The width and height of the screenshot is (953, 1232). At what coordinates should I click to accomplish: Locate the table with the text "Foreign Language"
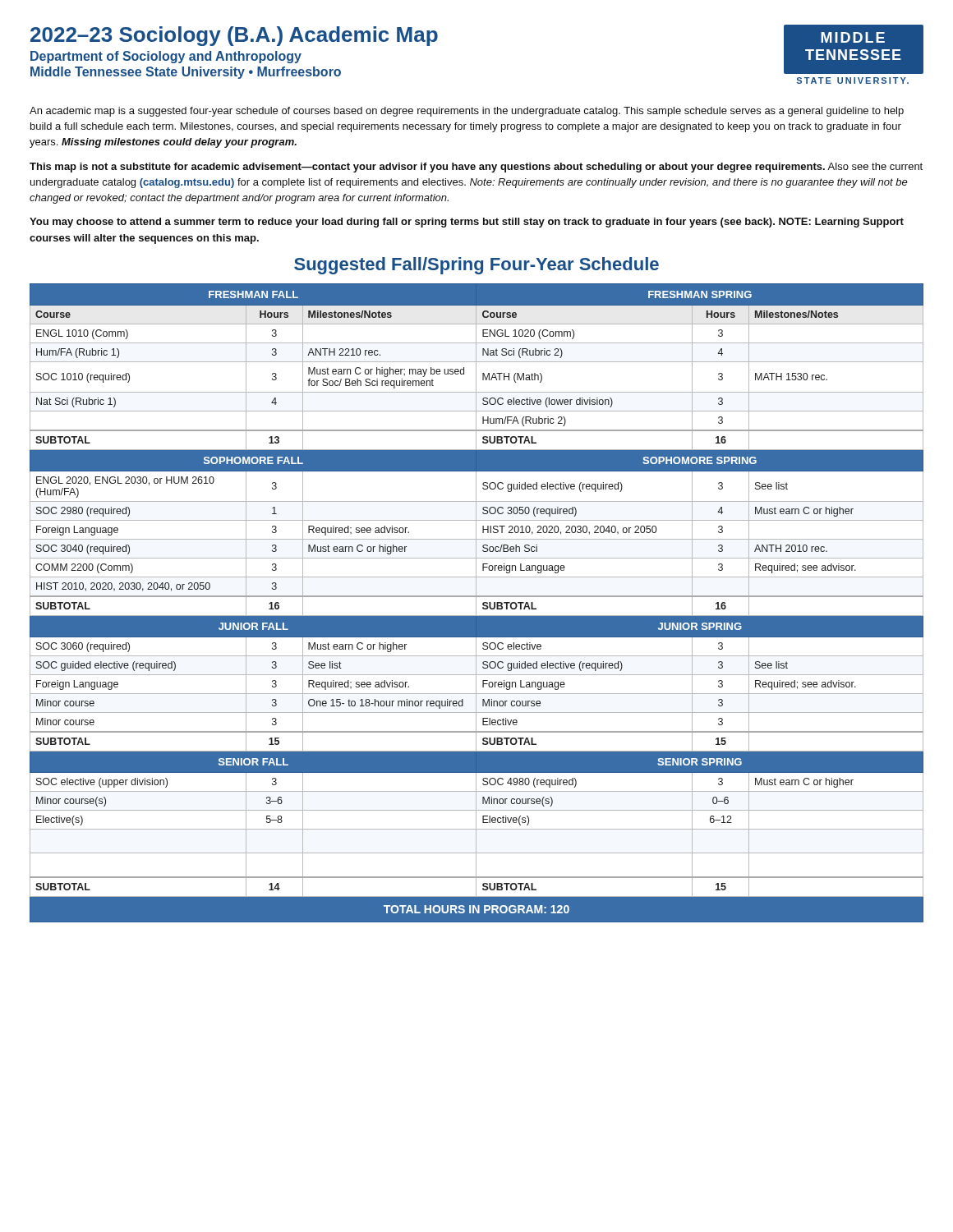pyautogui.click(x=476, y=603)
